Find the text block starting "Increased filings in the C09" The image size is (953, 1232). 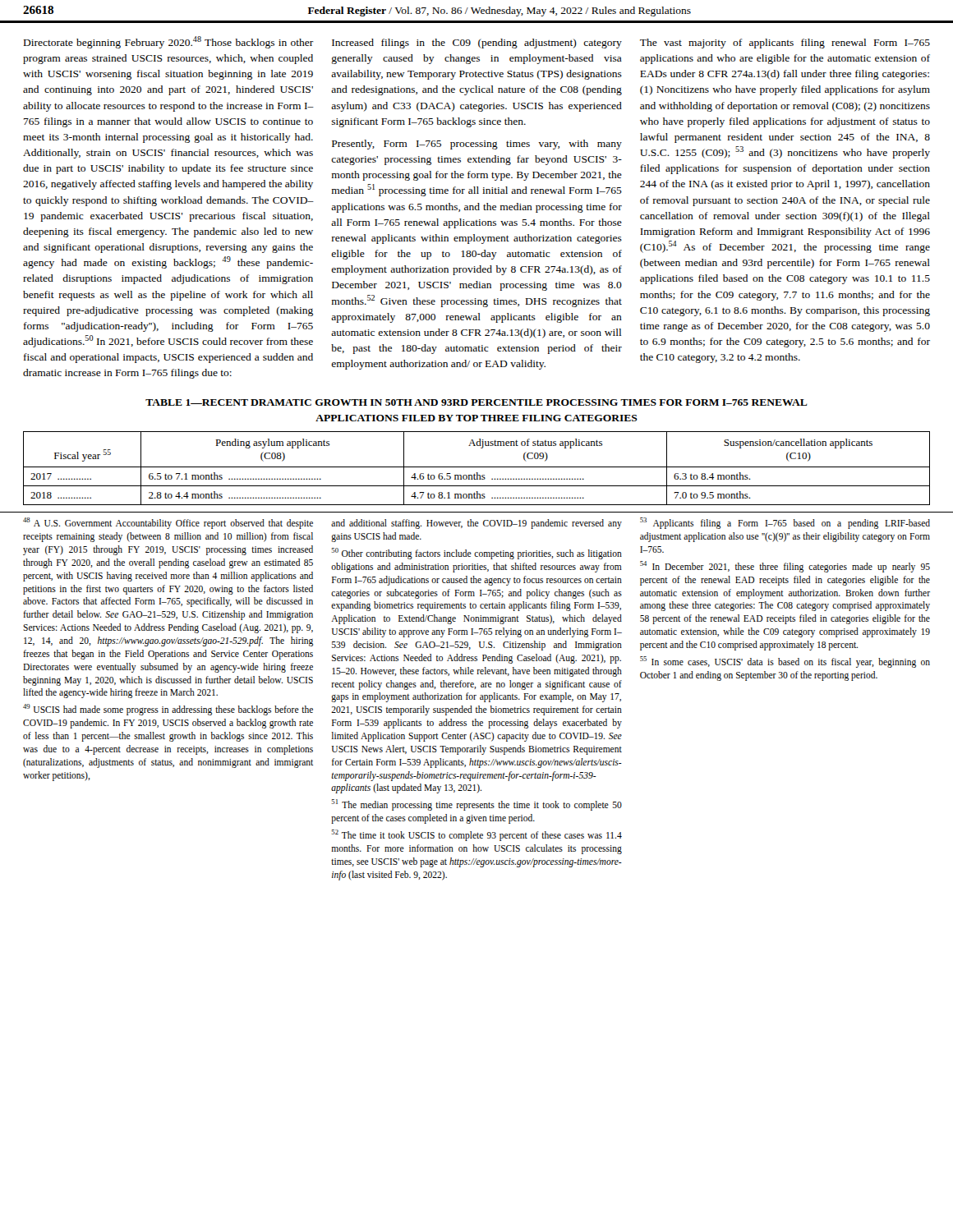(476, 203)
